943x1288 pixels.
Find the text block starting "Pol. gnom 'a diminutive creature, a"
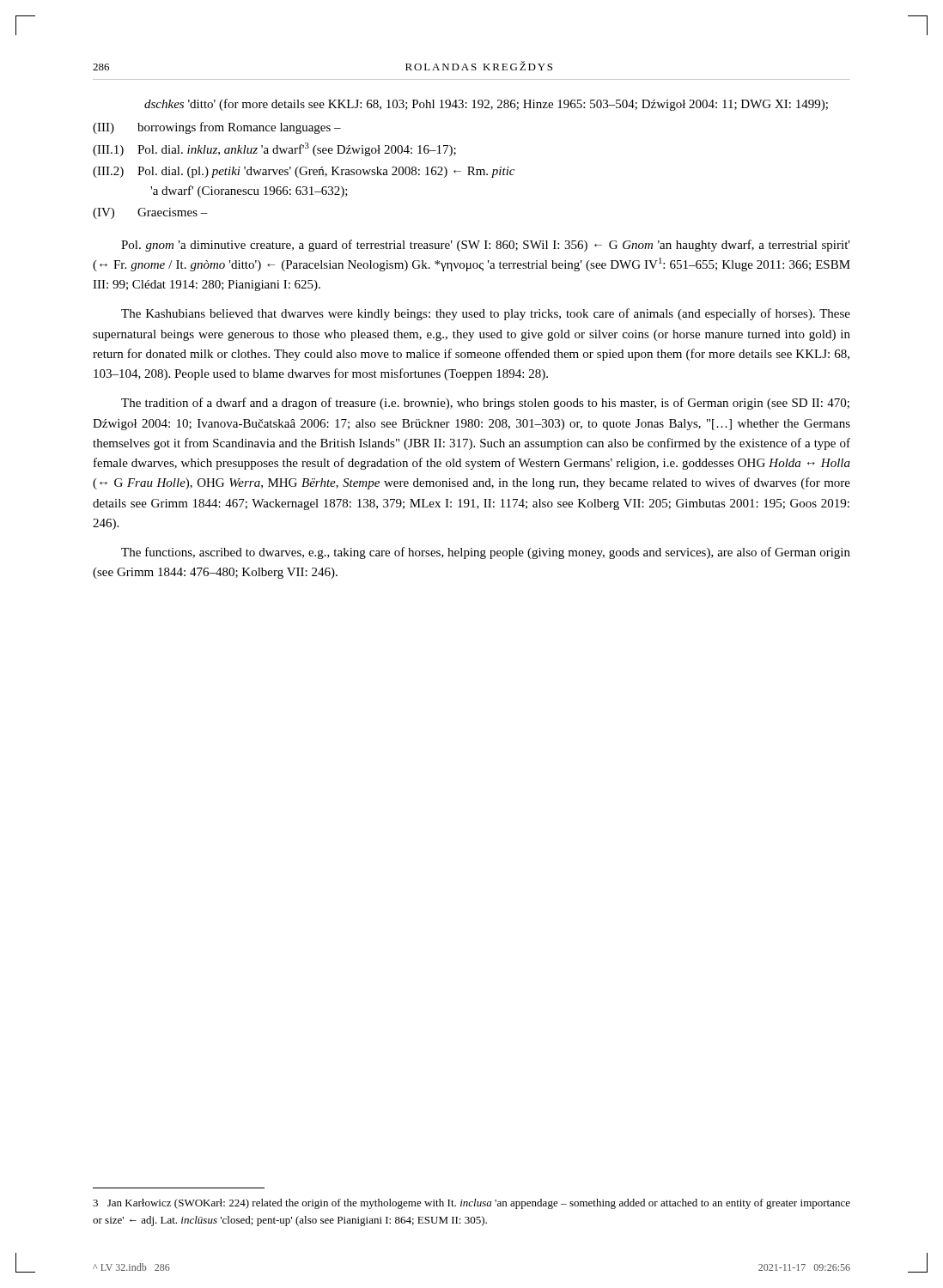pyautogui.click(x=472, y=264)
